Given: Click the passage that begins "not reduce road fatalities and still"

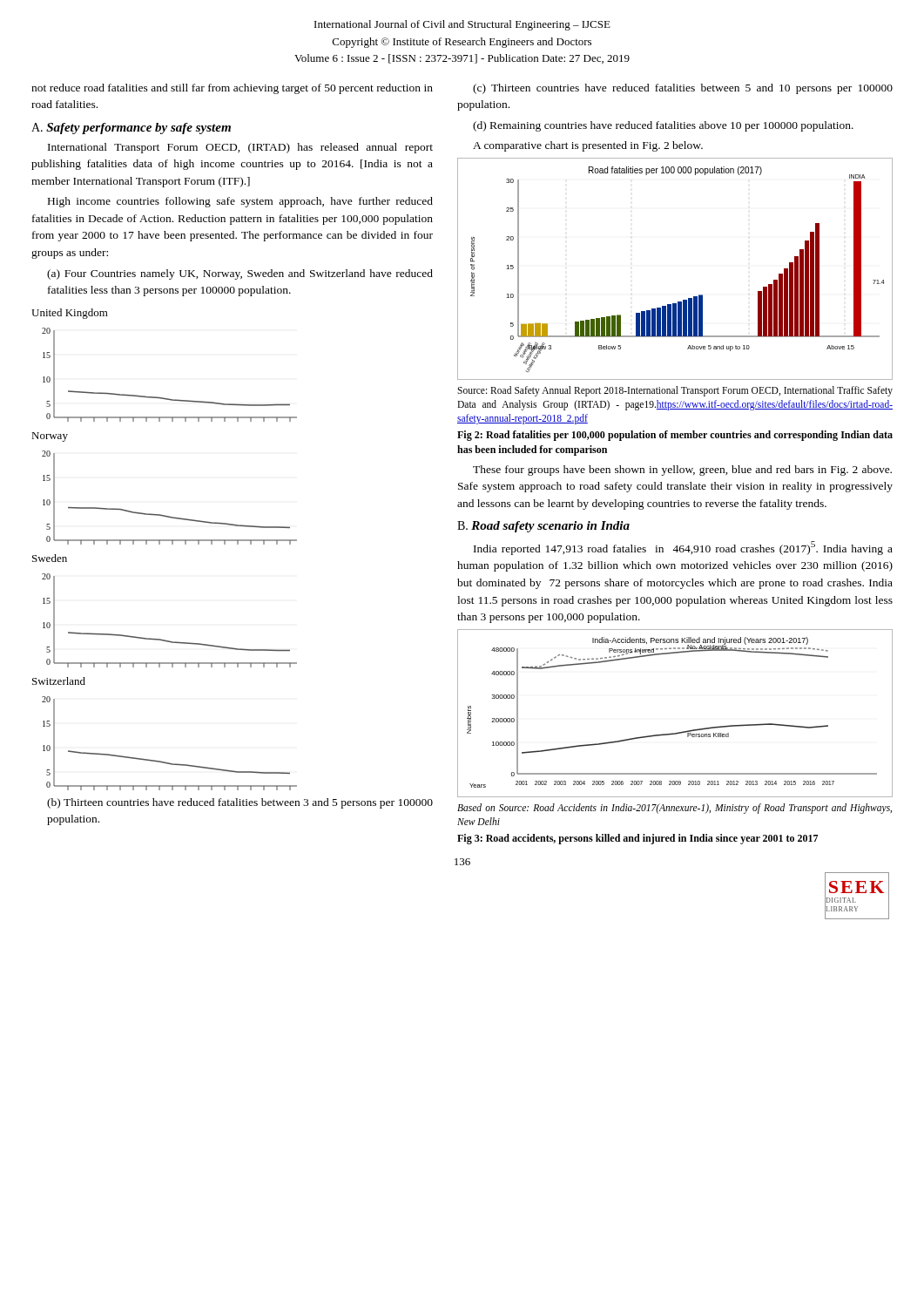Looking at the screenshot, I should pos(232,96).
